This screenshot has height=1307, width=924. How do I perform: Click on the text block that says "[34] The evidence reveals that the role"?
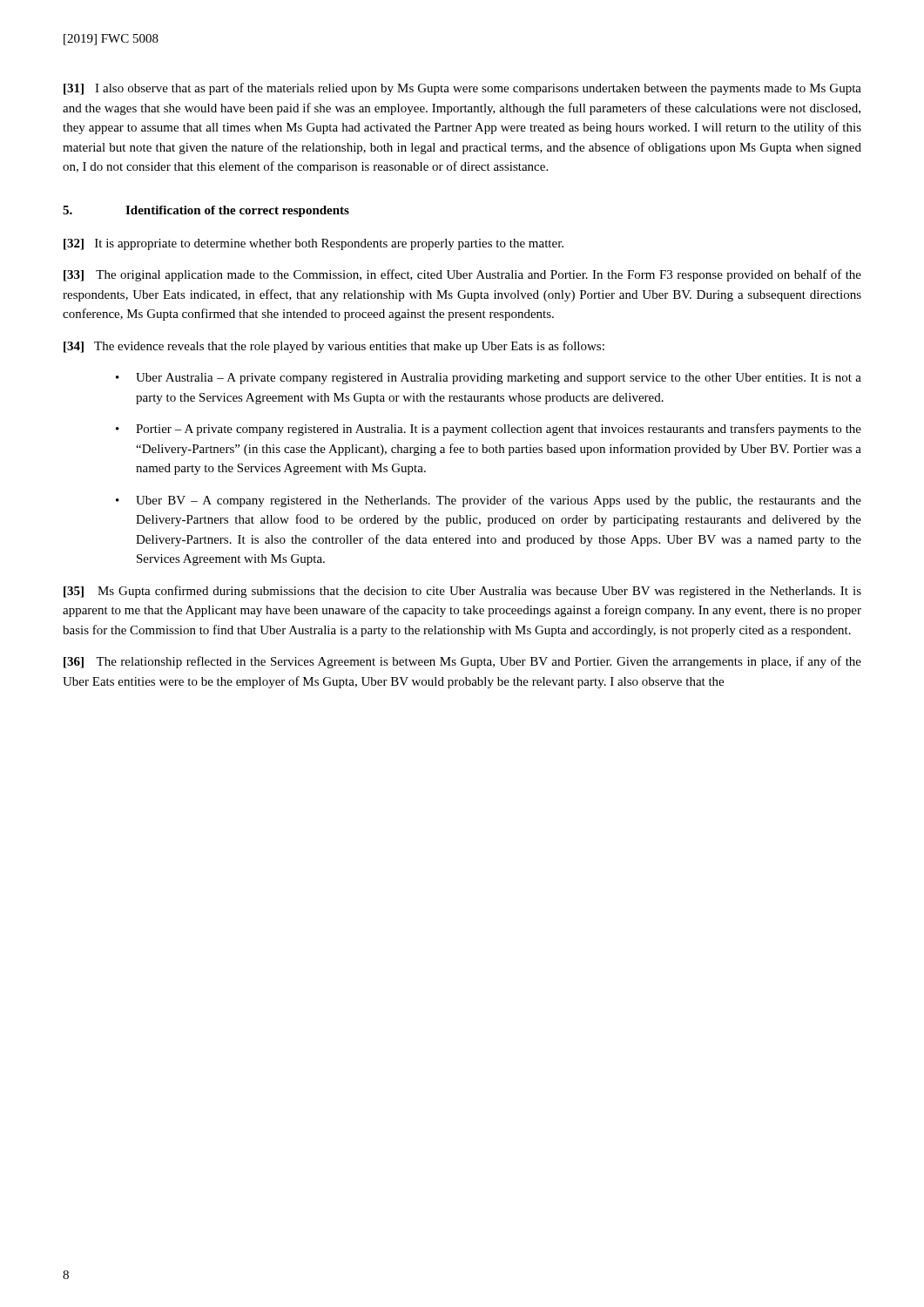[x=334, y=346]
